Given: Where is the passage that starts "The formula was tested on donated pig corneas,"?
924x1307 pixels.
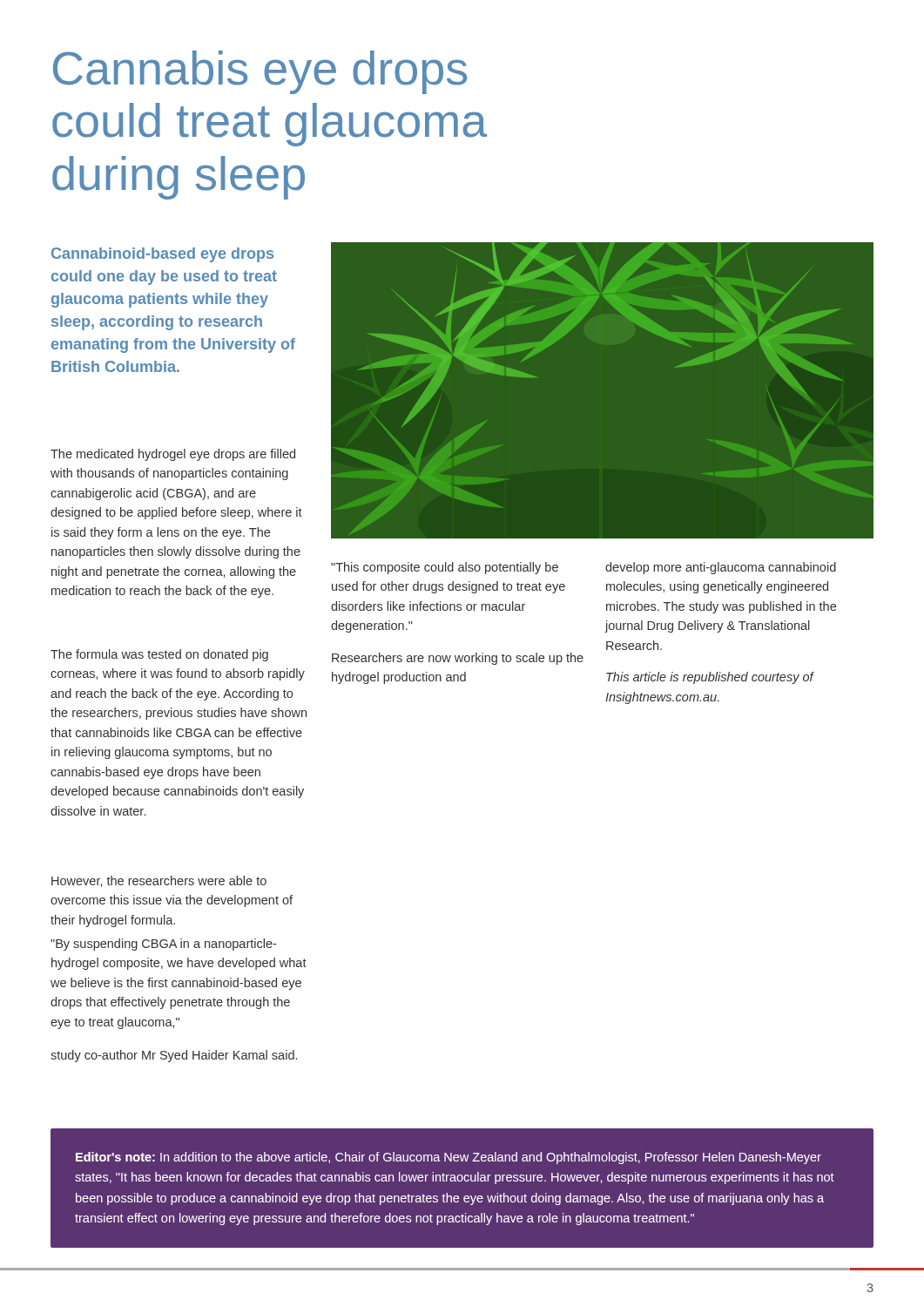Looking at the screenshot, I should pos(179,733).
